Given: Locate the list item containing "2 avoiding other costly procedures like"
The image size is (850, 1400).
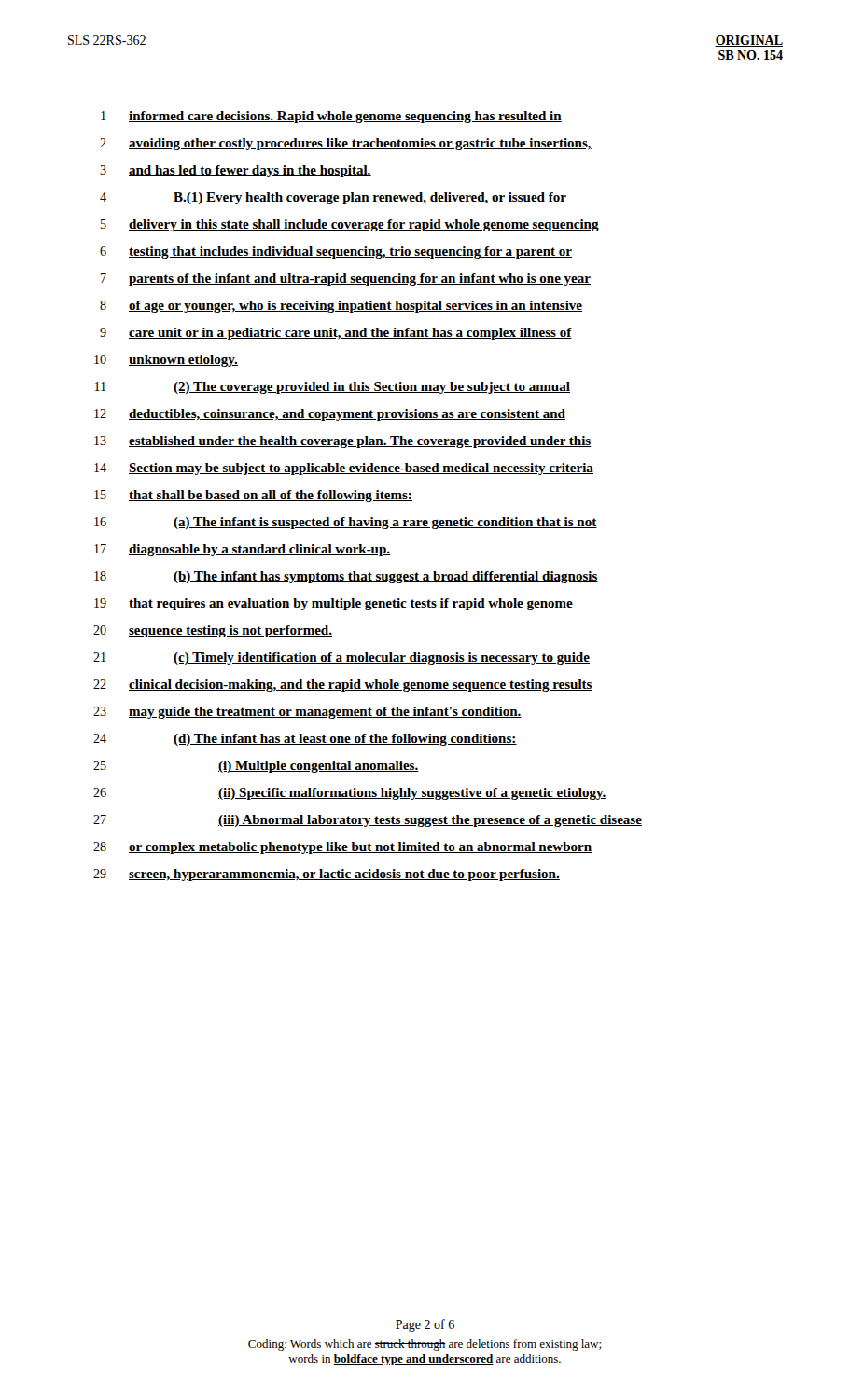Looking at the screenshot, I should pyautogui.click(x=425, y=143).
